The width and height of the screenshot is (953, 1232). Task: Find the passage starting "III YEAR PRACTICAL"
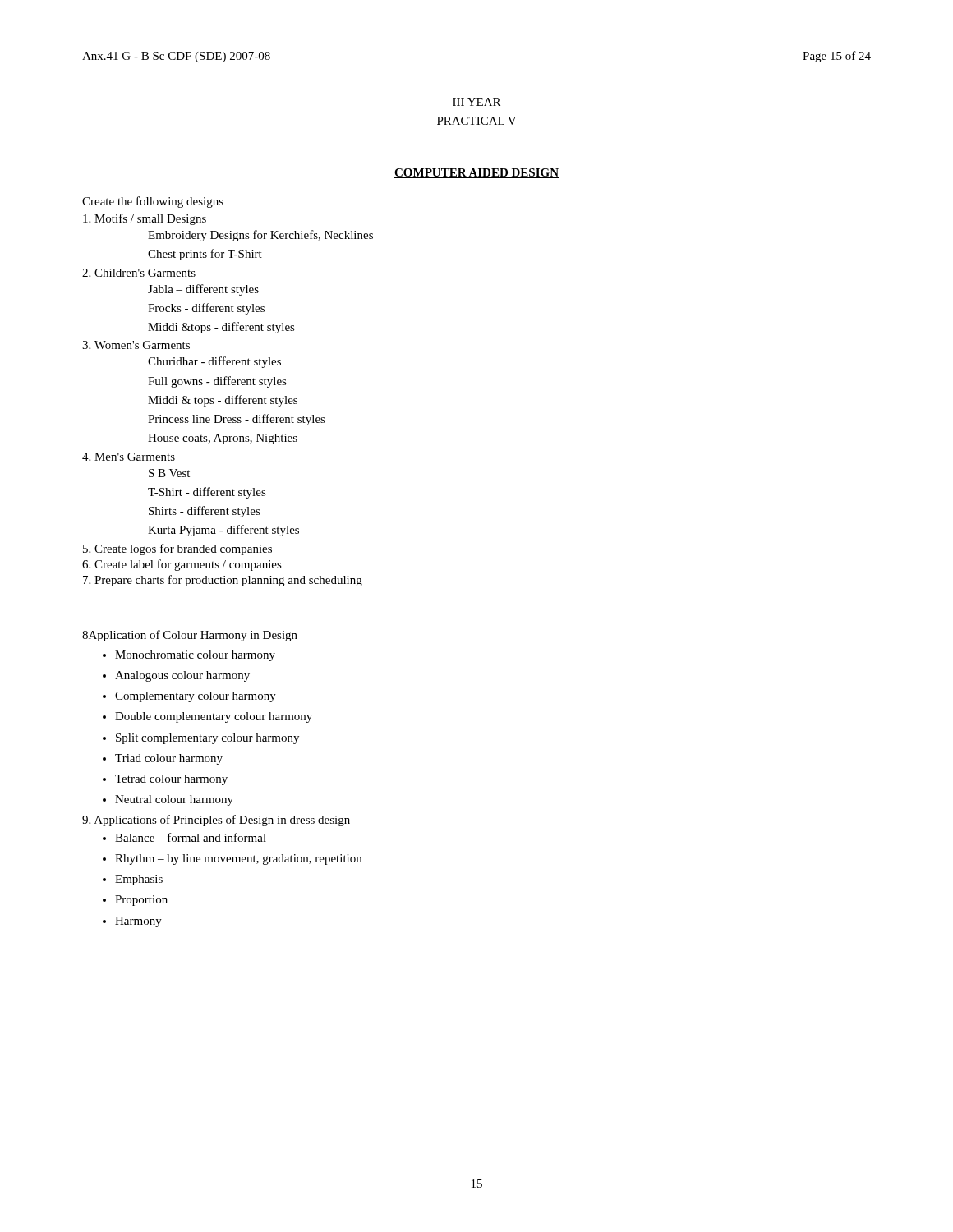[476, 111]
